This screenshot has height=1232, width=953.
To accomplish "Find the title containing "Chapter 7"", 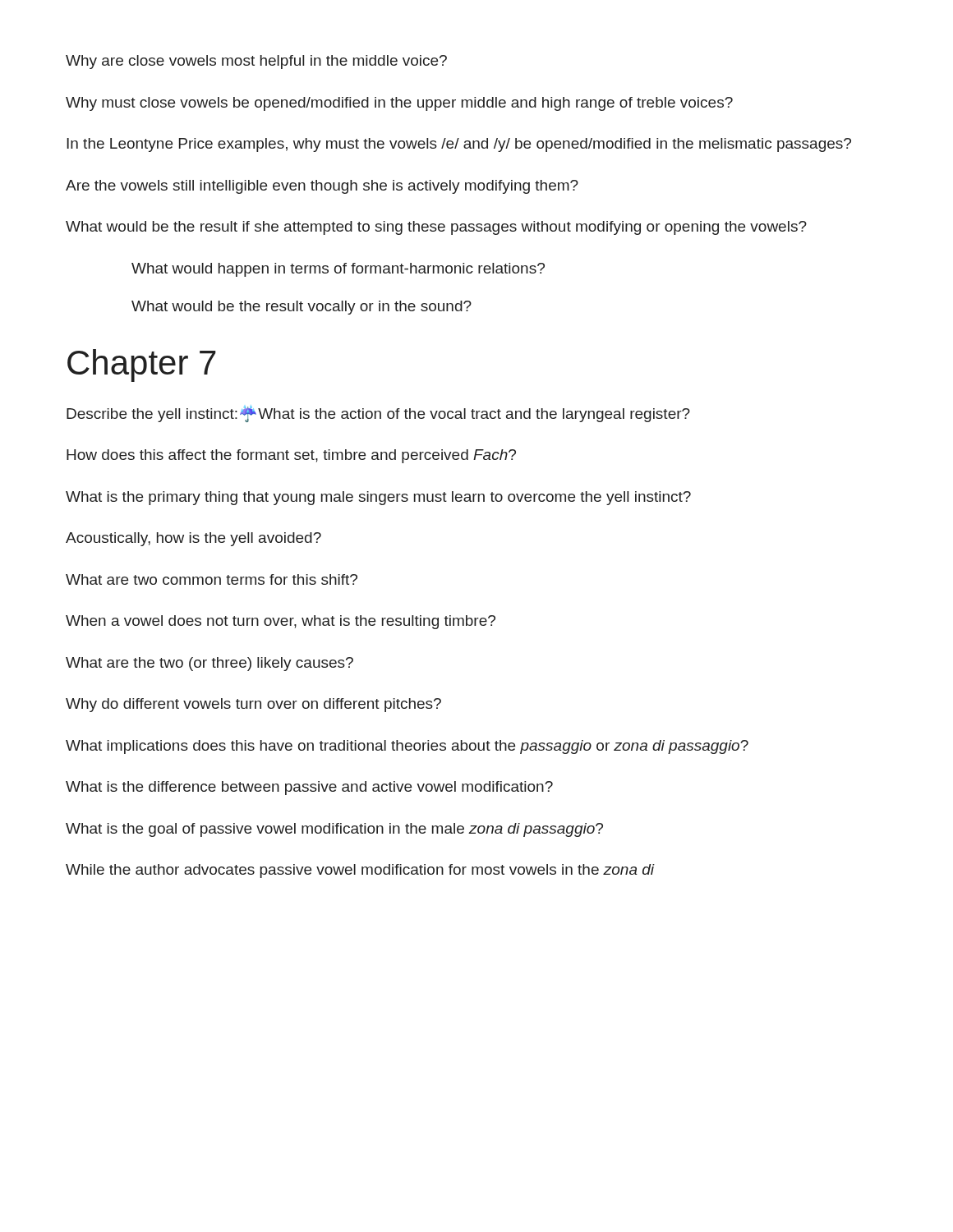I will point(142,365).
